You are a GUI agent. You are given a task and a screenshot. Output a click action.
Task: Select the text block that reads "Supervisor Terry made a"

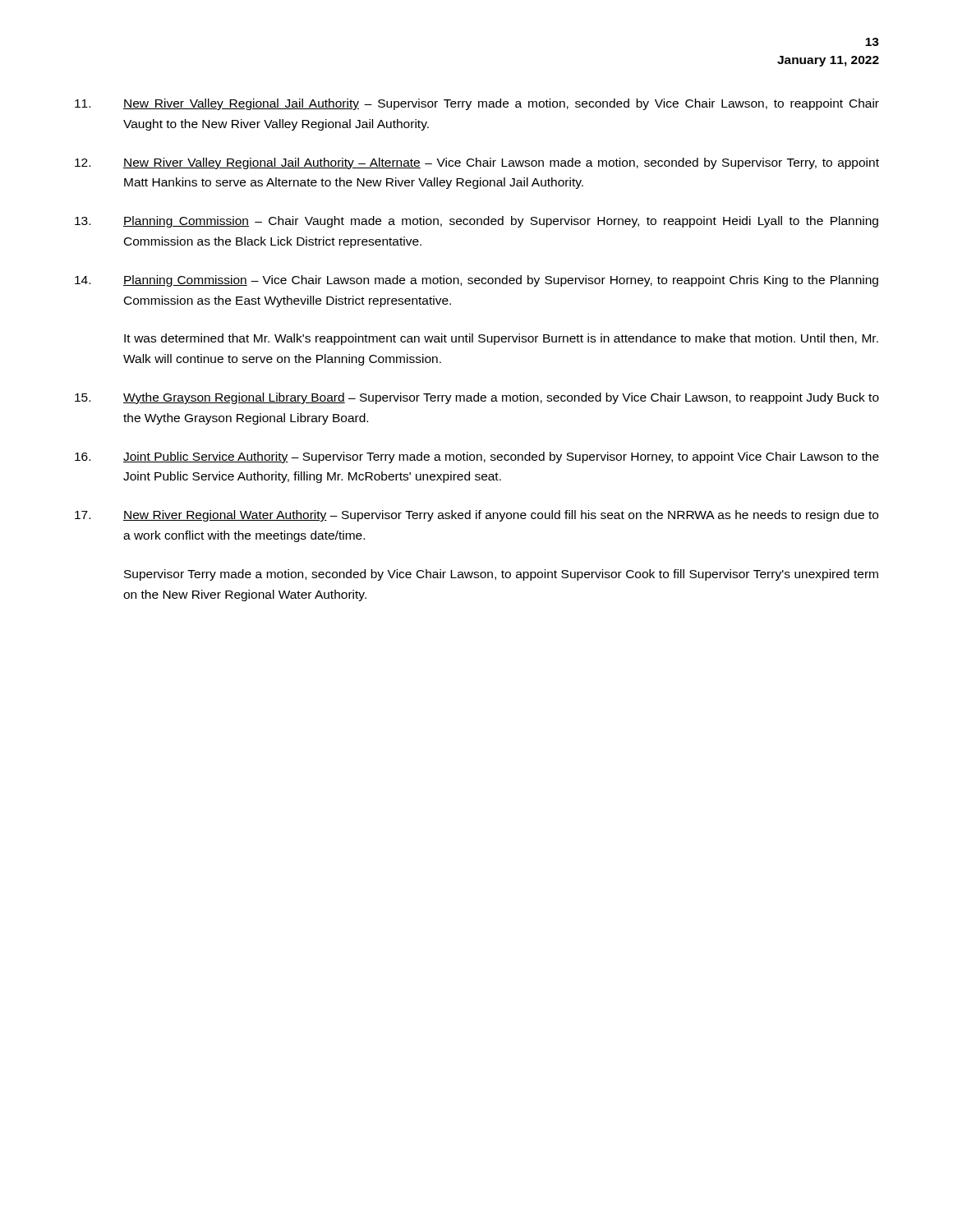click(x=501, y=584)
